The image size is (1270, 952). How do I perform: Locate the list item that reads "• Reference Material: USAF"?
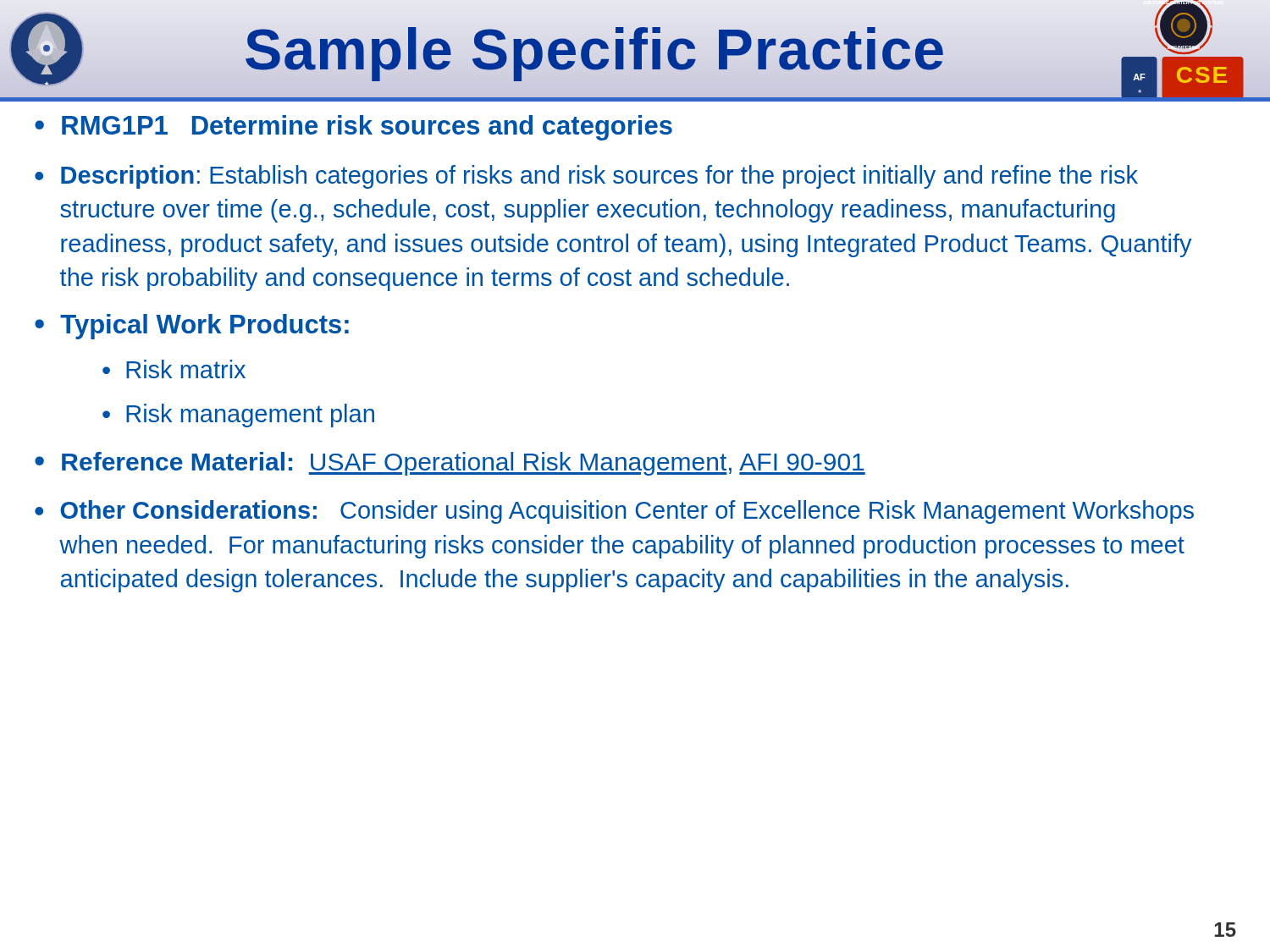click(x=450, y=463)
